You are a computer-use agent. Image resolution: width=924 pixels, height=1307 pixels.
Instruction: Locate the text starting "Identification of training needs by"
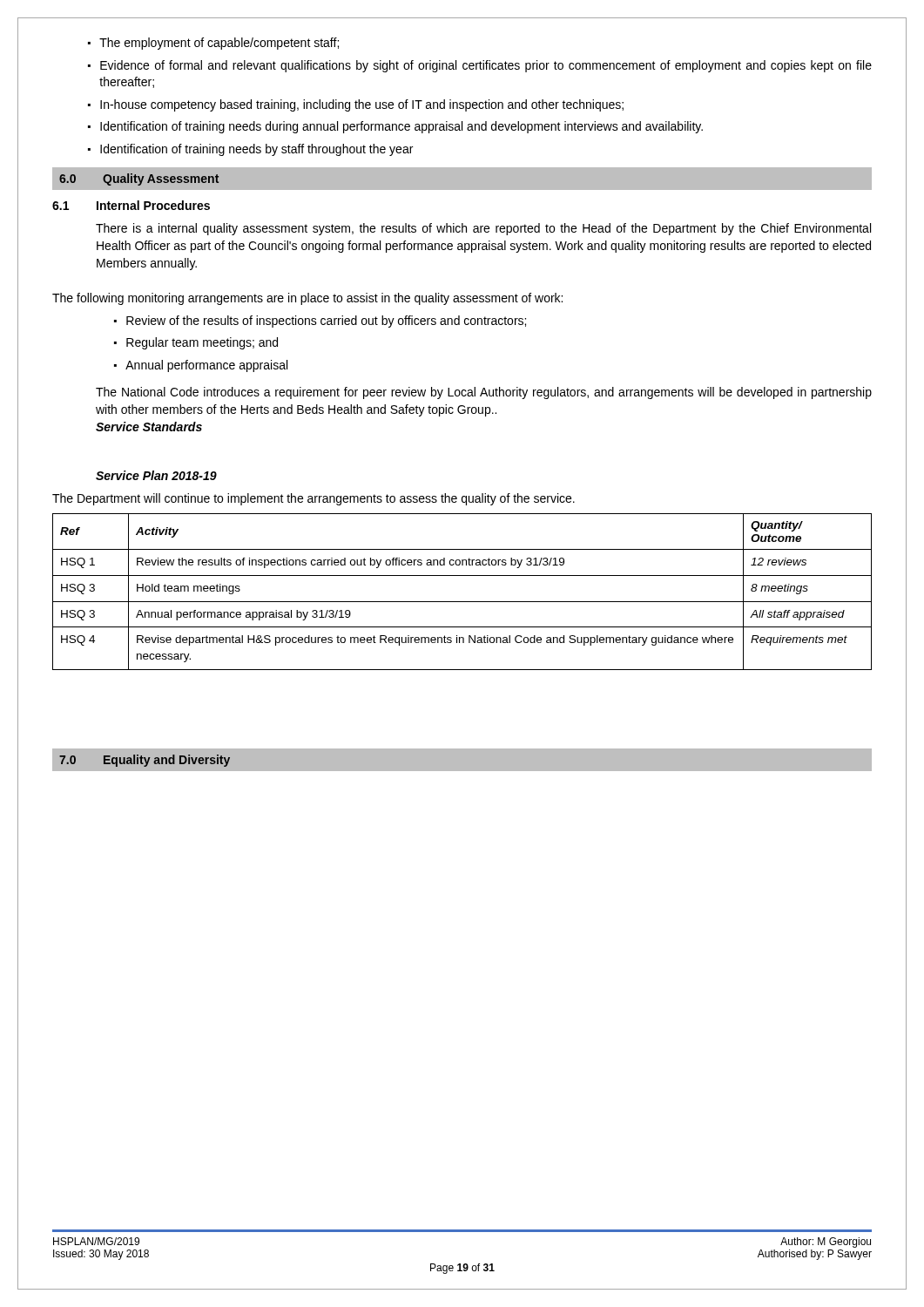coord(250,150)
